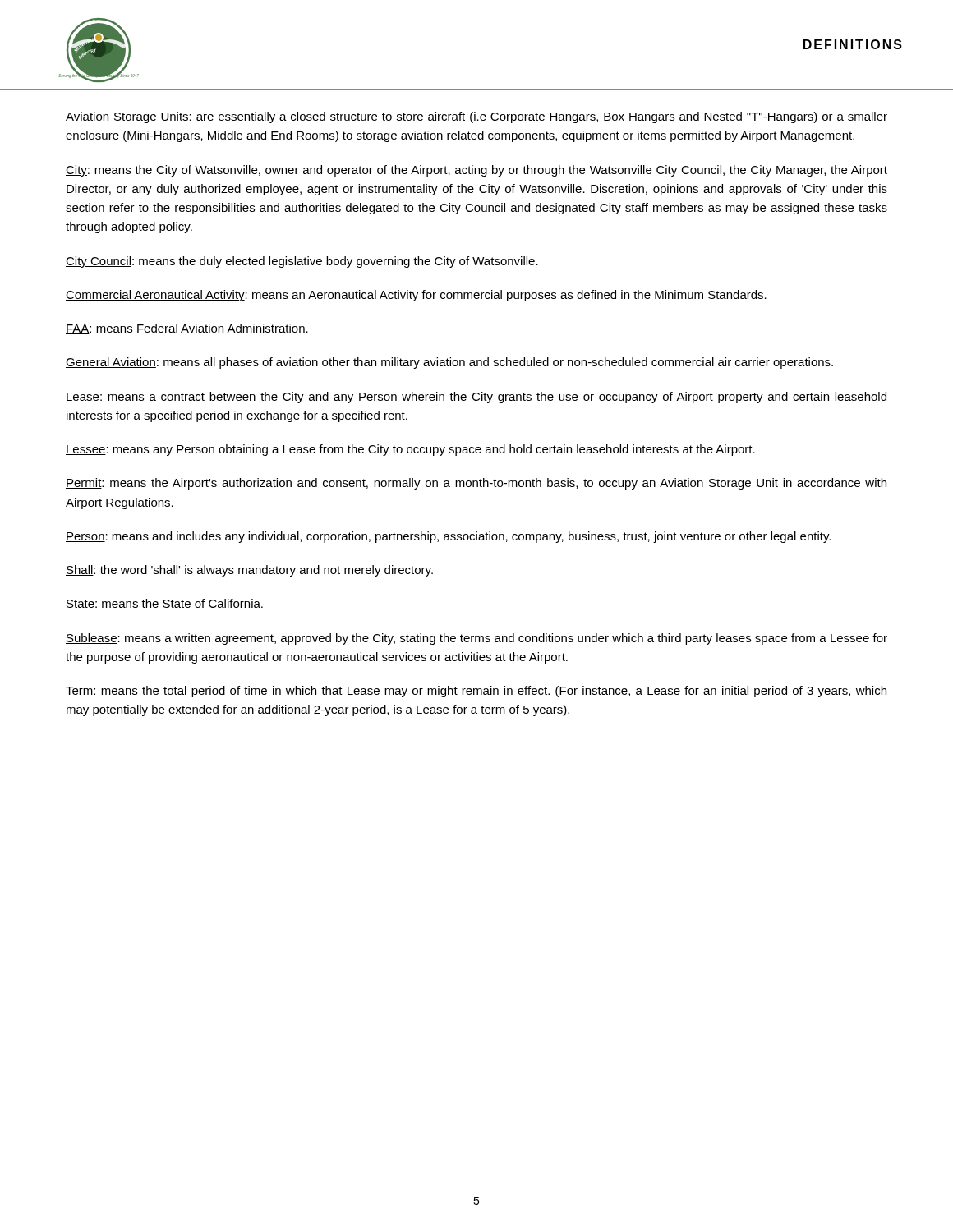Locate the element starting "Permit: means the Airport's authorization and consent,"
The image size is (953, 1232).
tap(476, 492)
